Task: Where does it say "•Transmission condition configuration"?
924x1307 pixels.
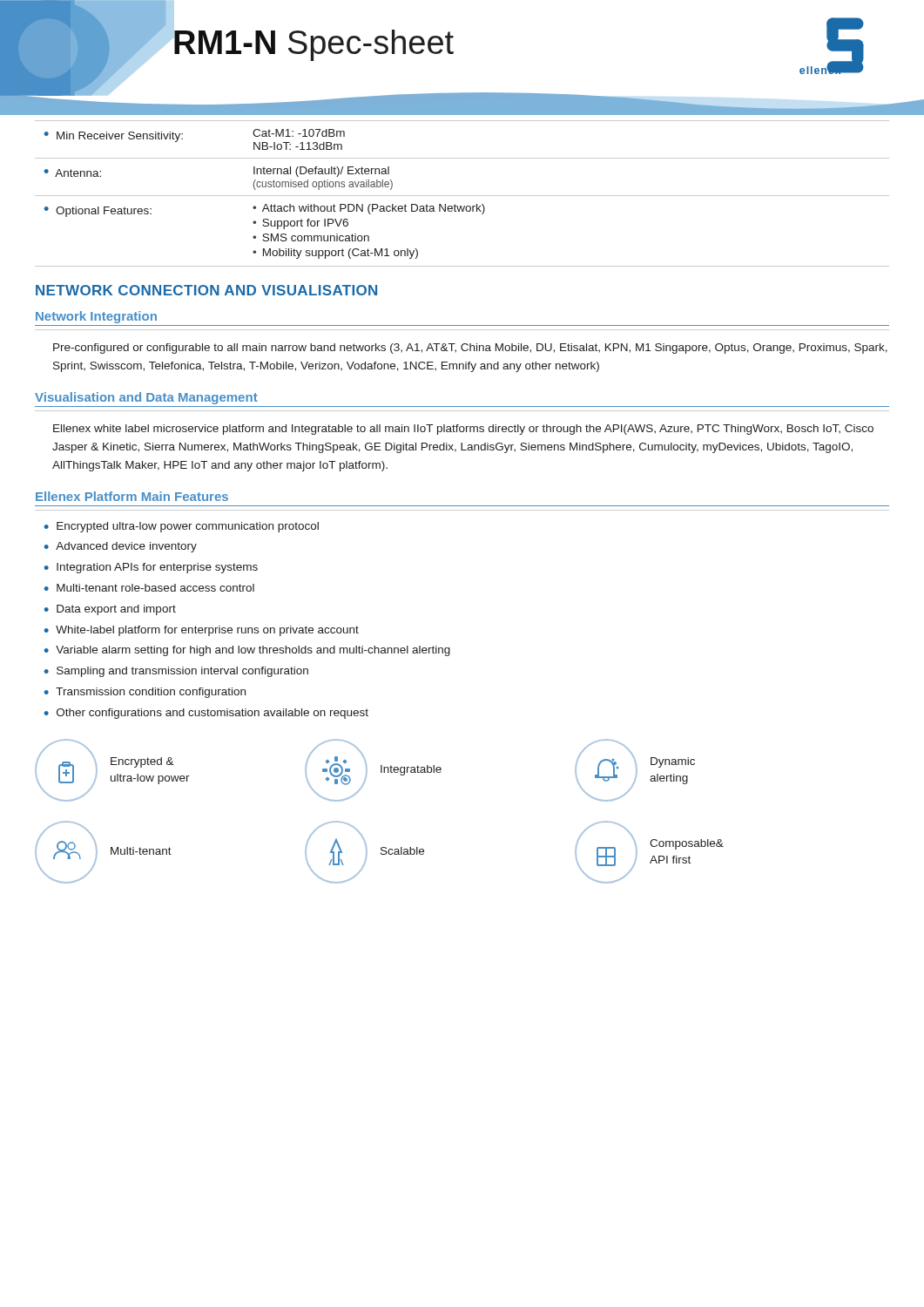Action: point(145,693)
